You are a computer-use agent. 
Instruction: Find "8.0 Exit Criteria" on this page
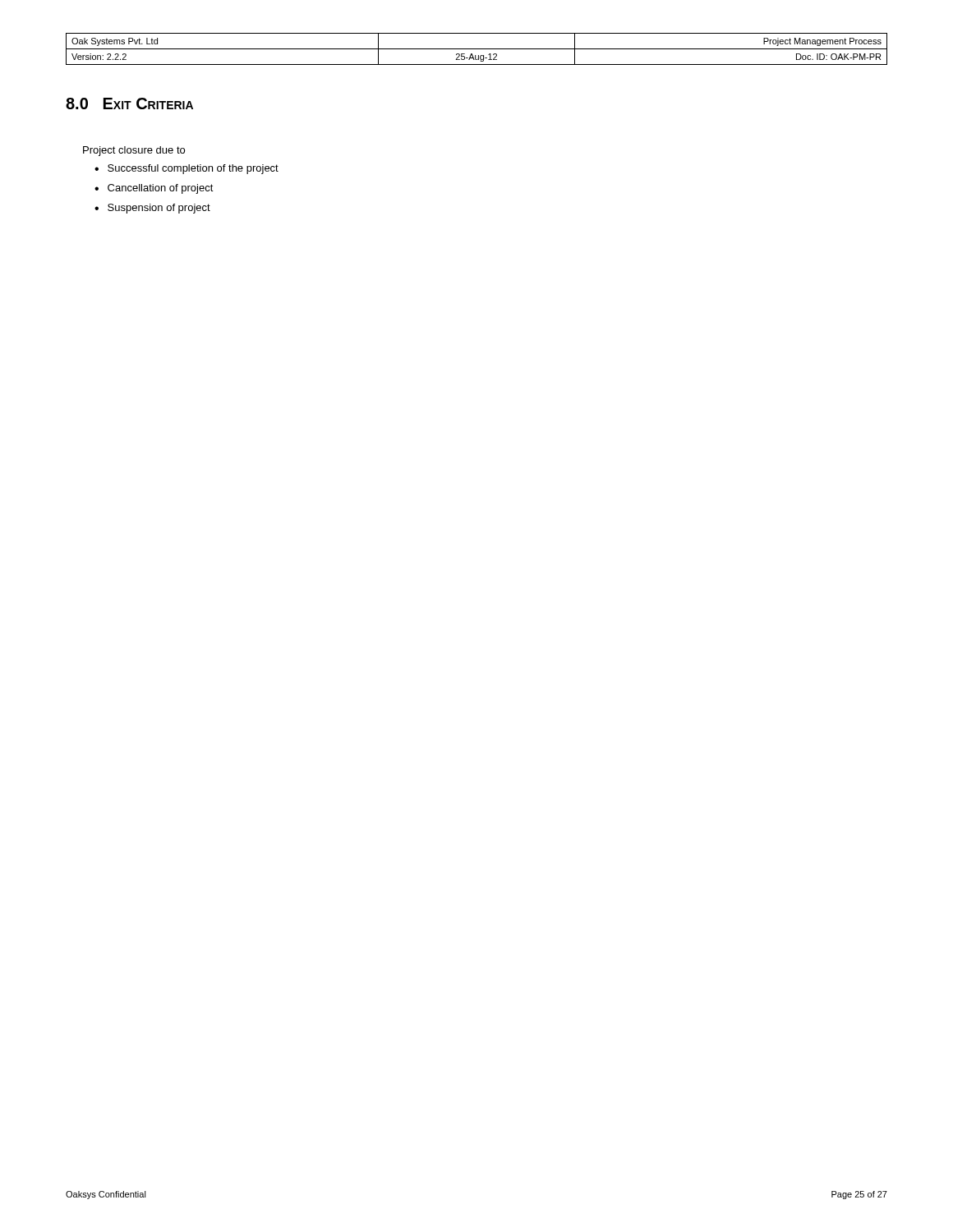tap(130, 104)
